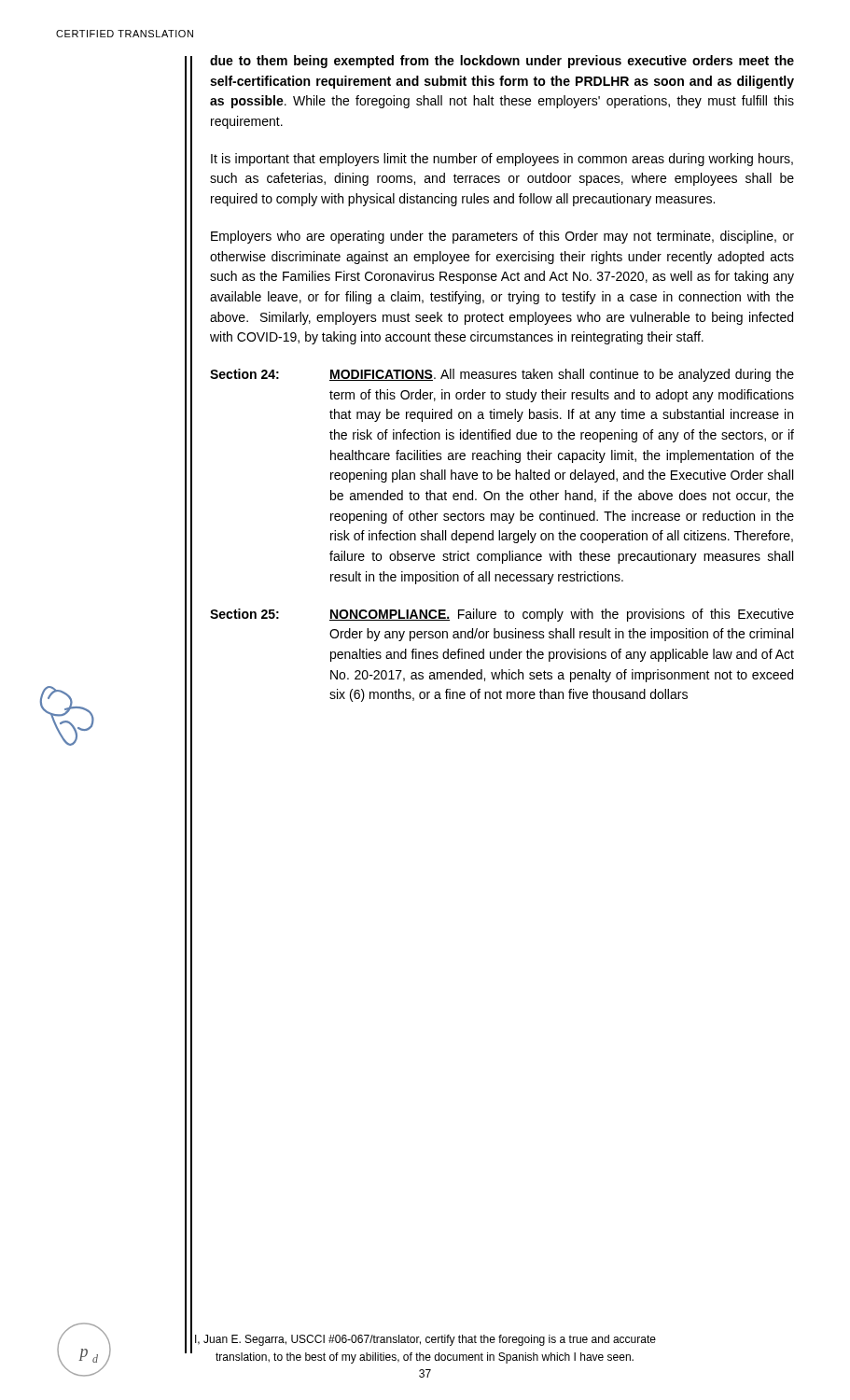Viewport: 850px width, 1400px height.
Task: Click on the element starting "due to them being exempted"
Action: (x=502, y=91)
